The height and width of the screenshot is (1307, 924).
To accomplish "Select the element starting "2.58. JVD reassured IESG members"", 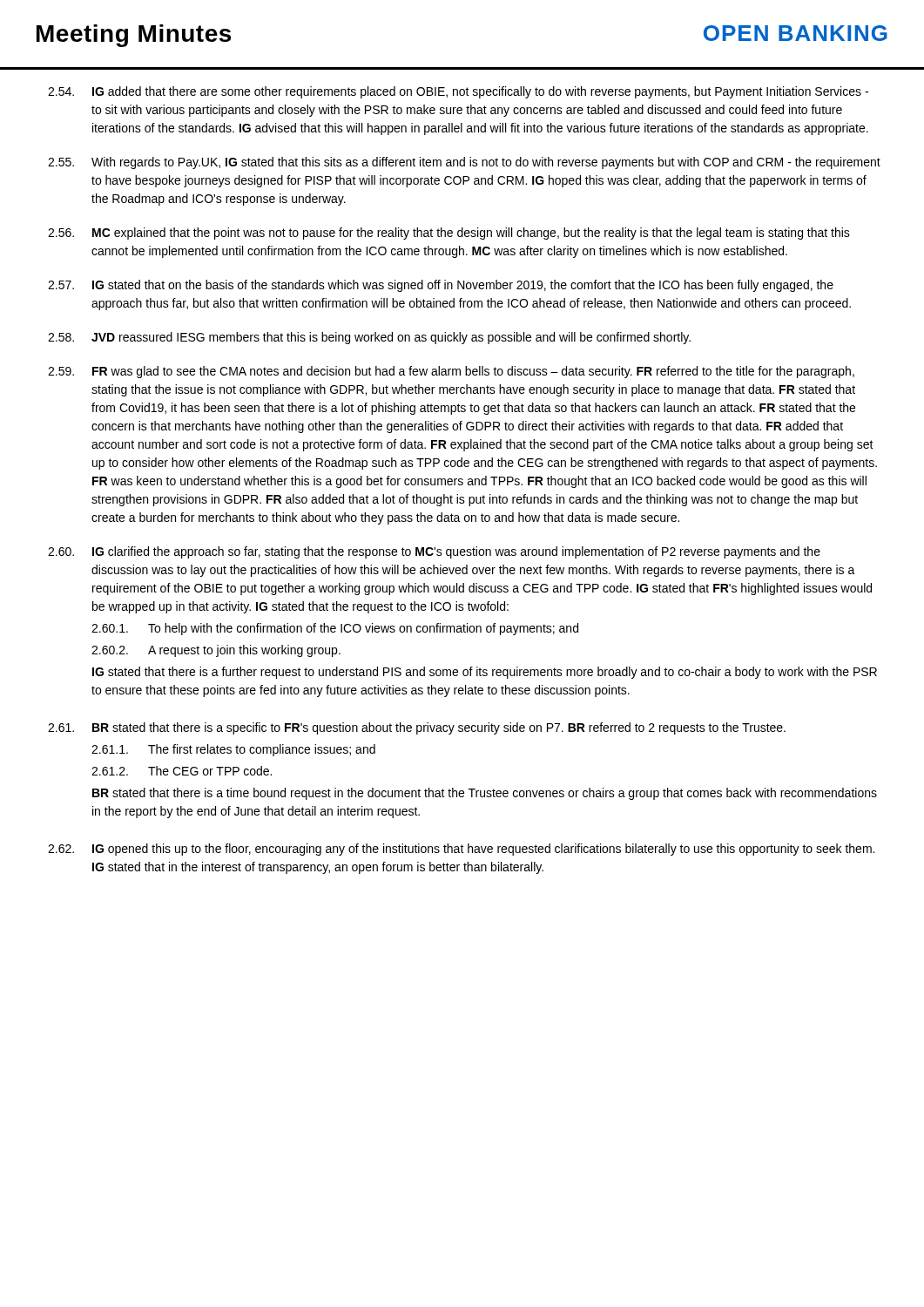I will point(464,338).
